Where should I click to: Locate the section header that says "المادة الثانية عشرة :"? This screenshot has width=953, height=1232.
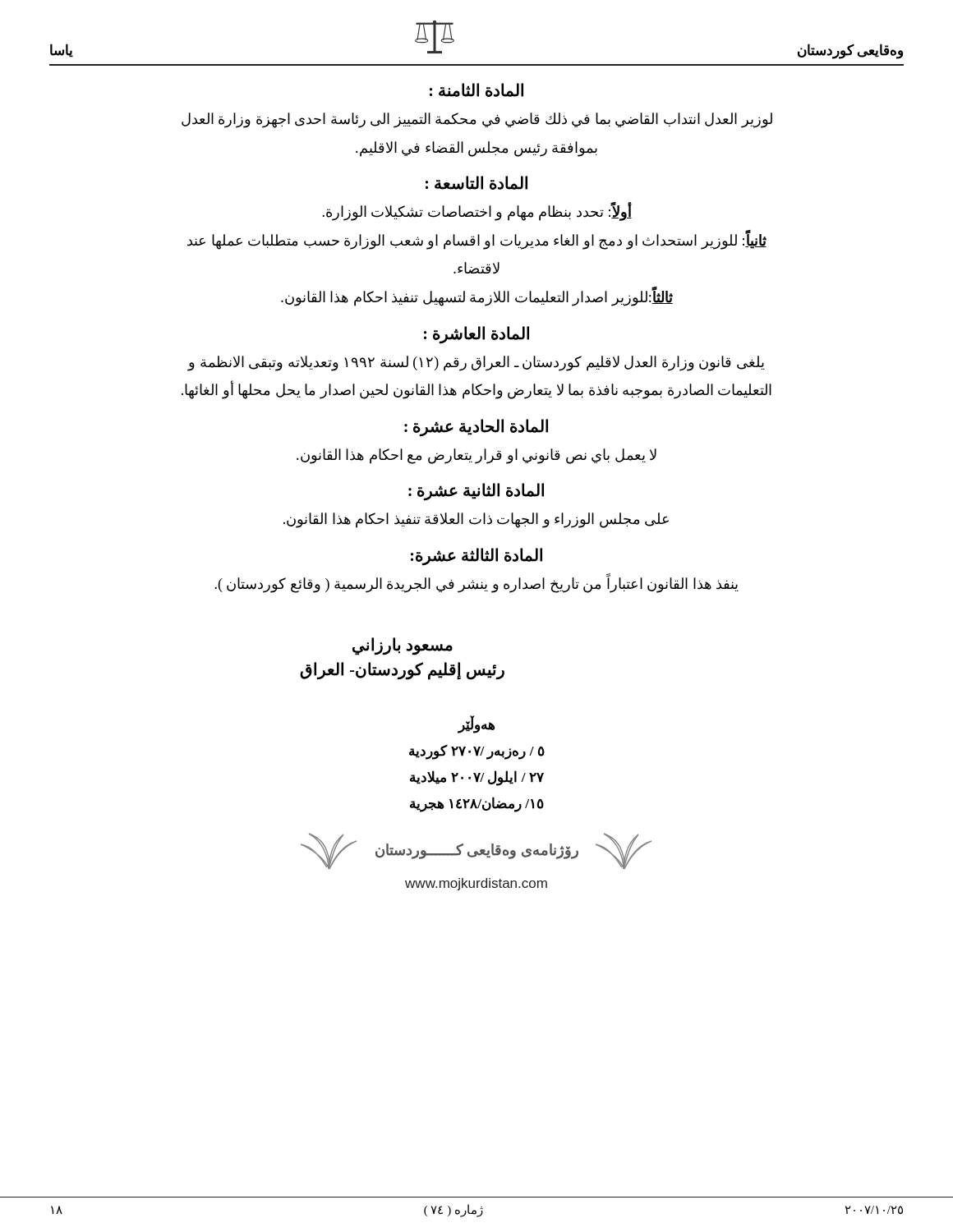coord(476,491)
